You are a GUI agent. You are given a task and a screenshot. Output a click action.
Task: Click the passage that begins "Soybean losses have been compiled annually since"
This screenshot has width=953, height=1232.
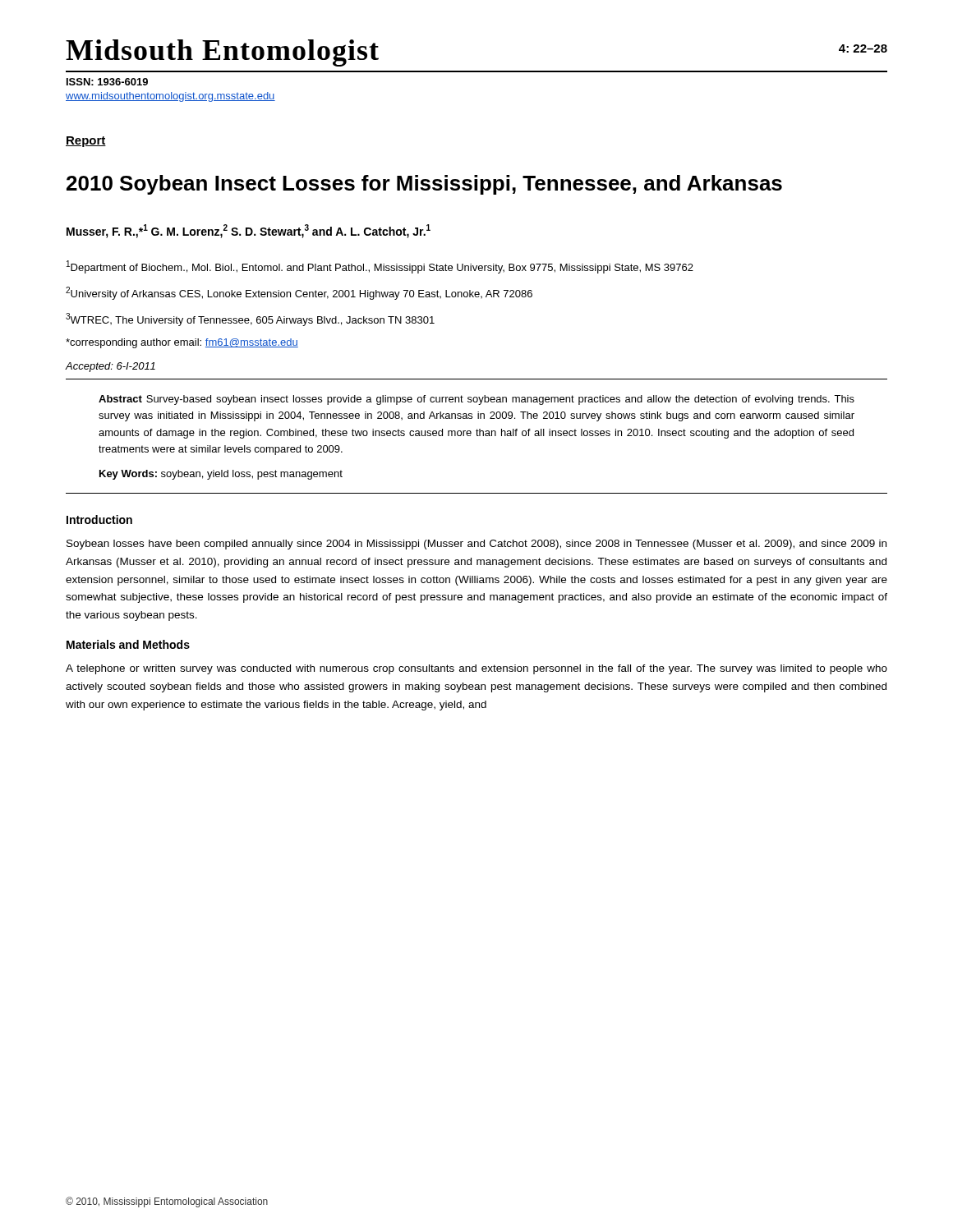(x=476, y=579)
